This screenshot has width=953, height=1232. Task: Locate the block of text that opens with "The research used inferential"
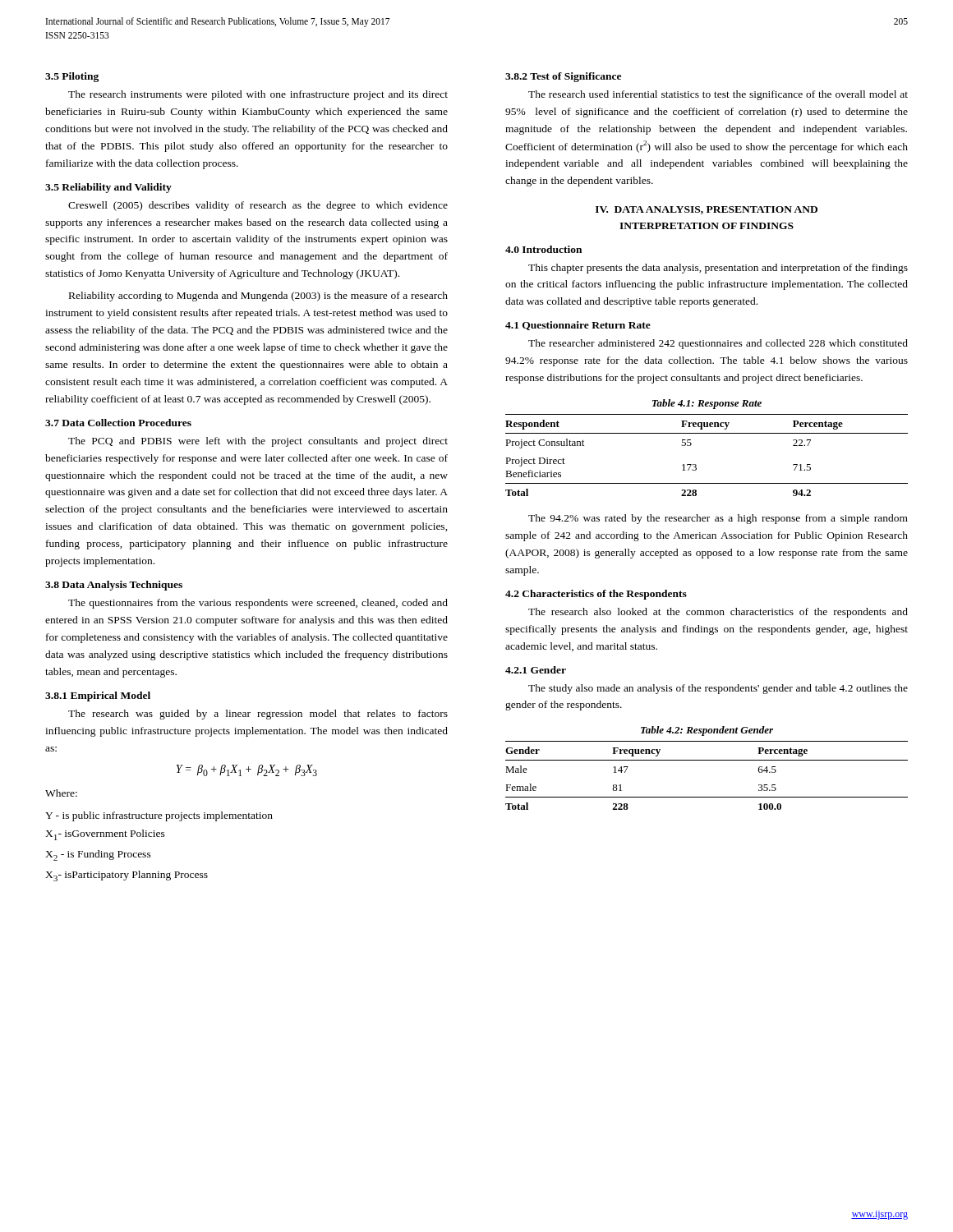click(707, 138)
